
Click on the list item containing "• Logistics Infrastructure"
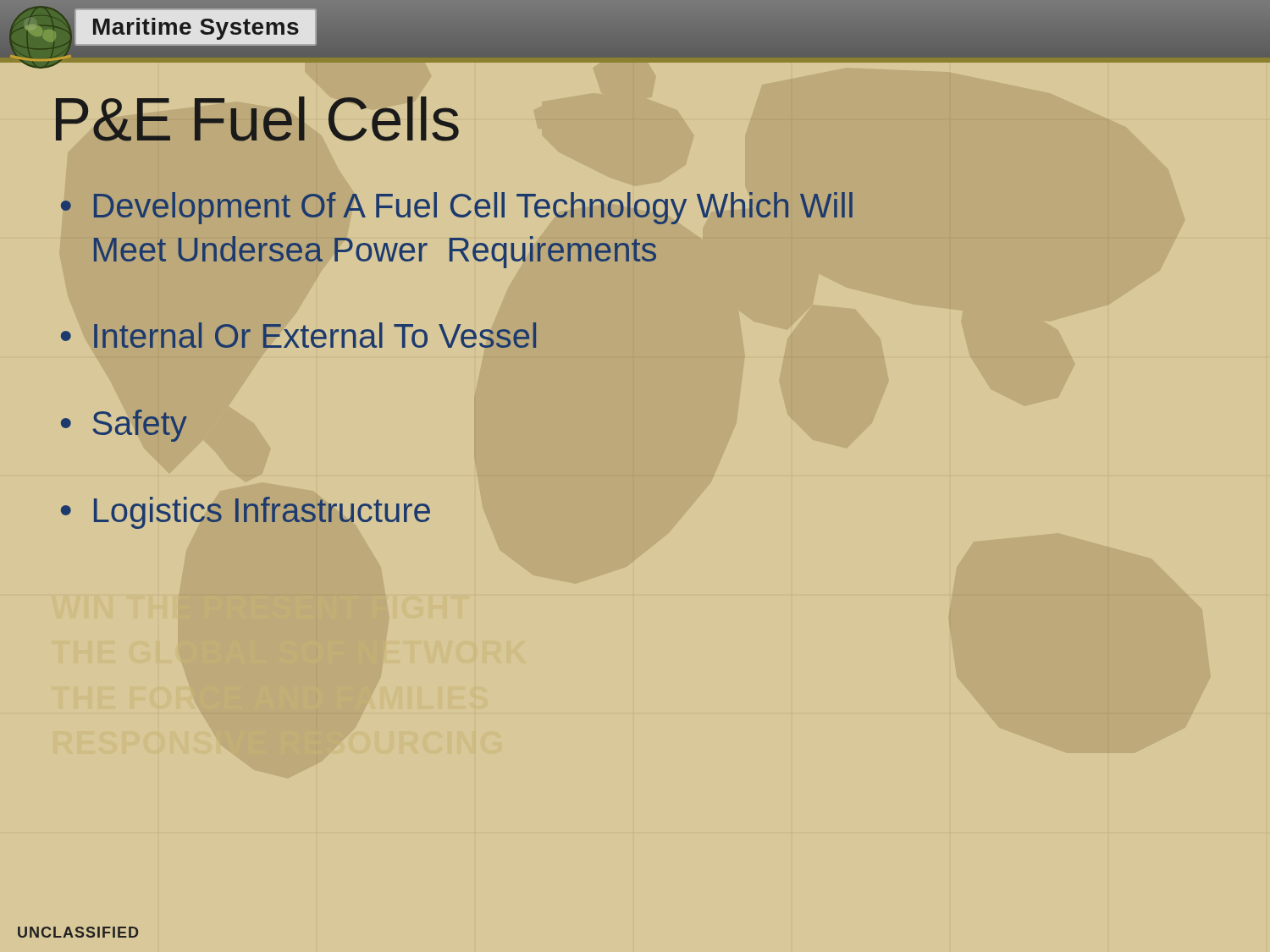coord(245,510)
